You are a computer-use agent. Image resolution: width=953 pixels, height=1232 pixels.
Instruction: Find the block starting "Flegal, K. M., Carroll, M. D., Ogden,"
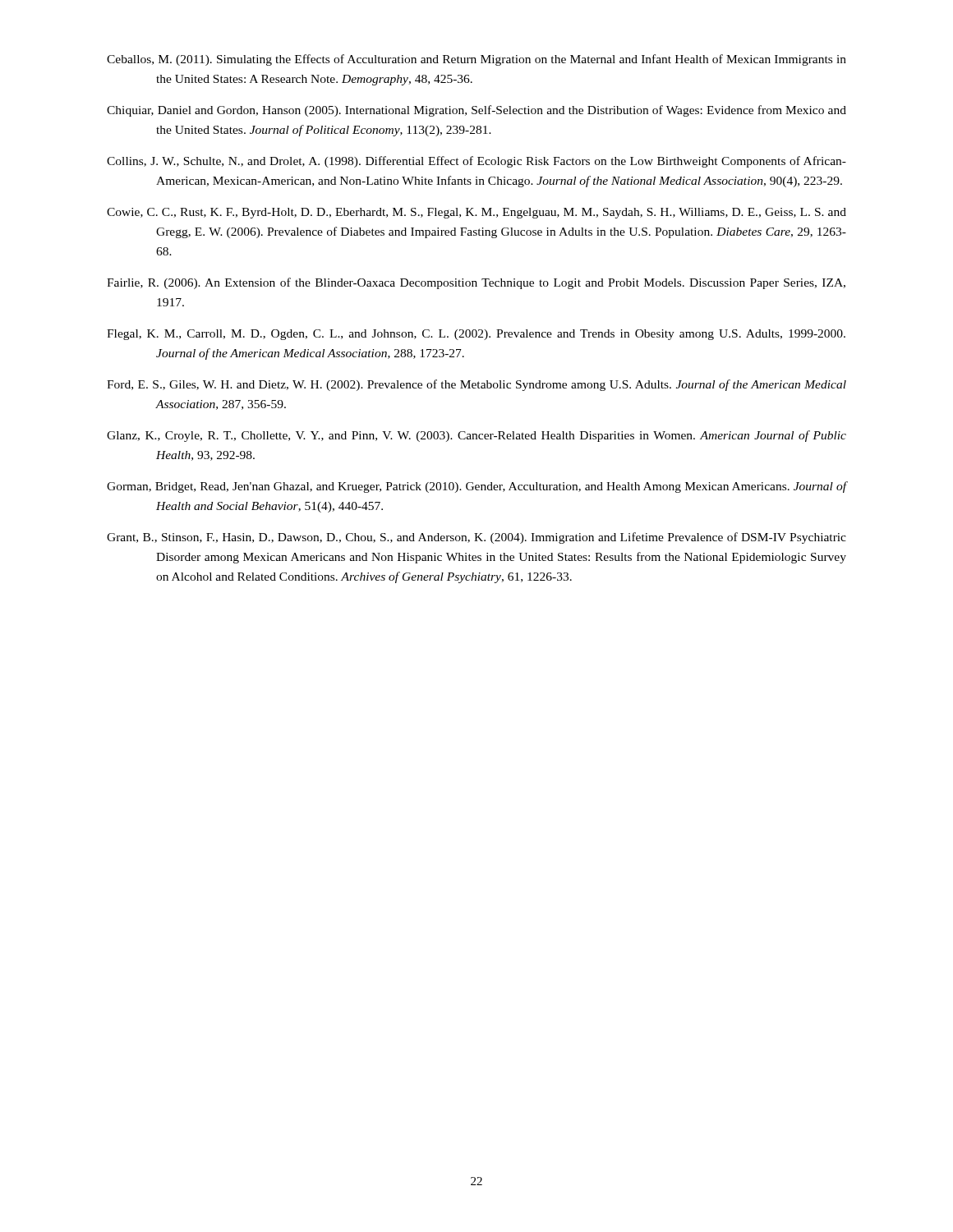[476, 343]
